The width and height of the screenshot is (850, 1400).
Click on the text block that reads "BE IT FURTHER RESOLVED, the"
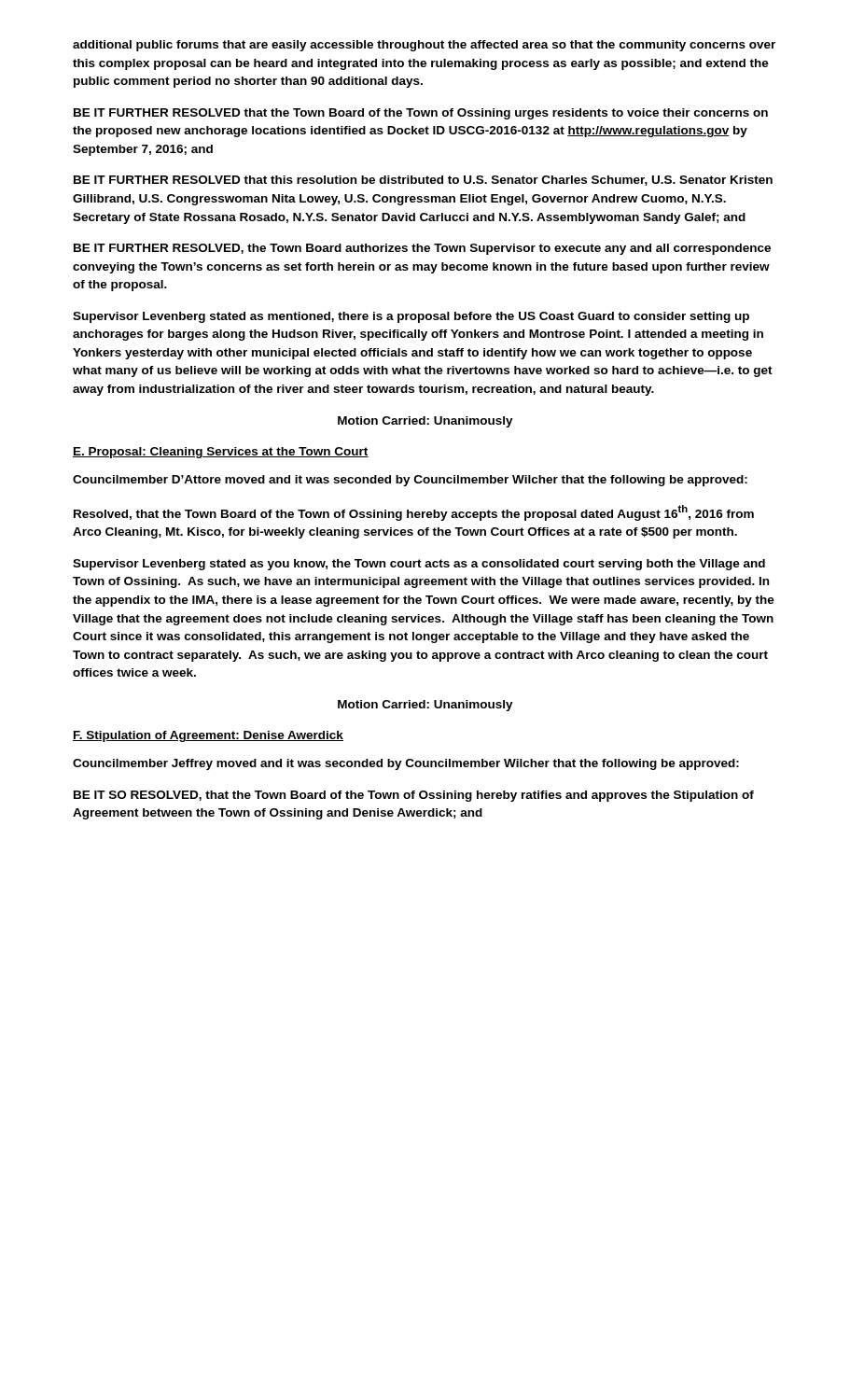[x=422, y=266]
